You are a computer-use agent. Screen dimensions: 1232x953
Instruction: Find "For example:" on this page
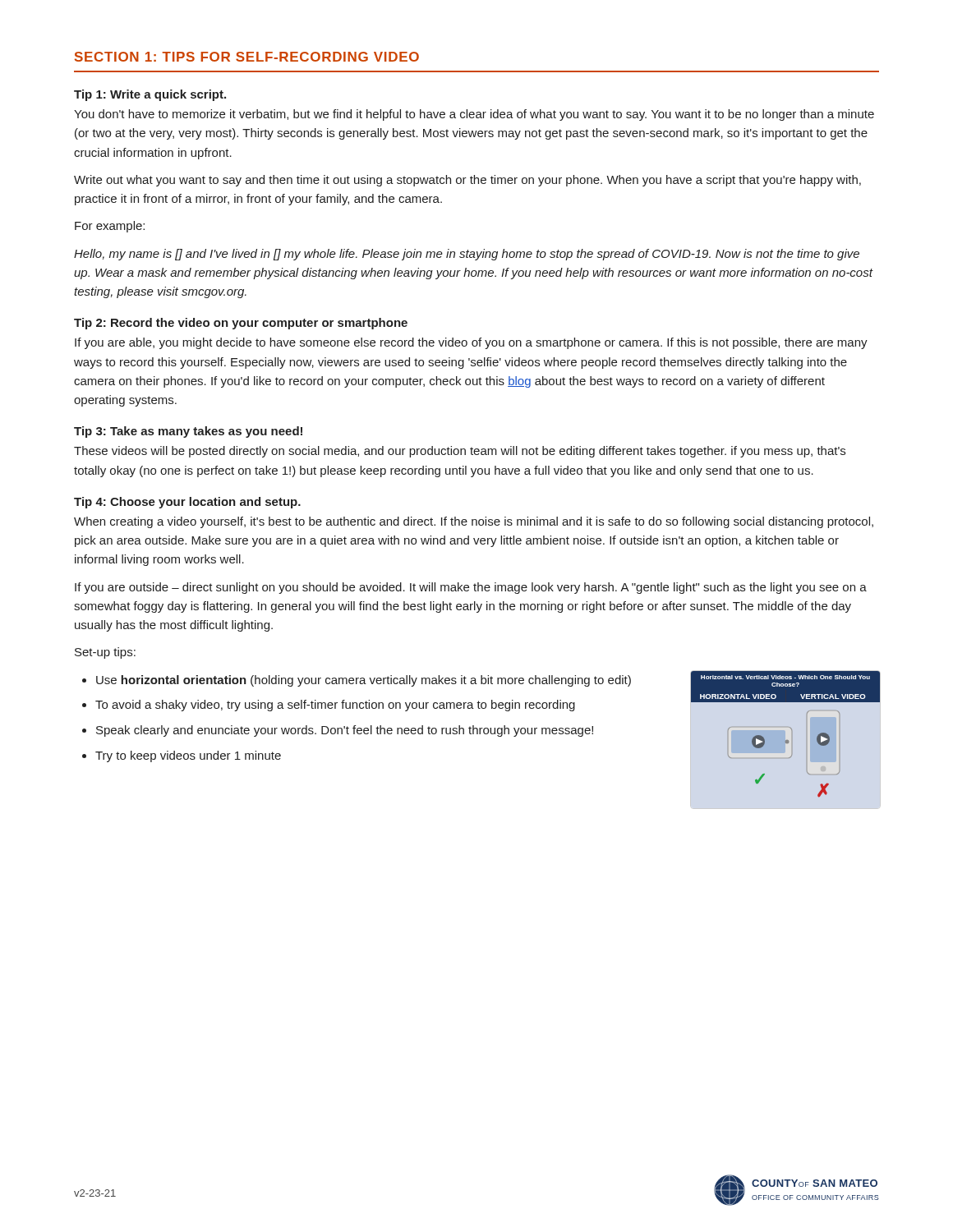click(110, 226)
